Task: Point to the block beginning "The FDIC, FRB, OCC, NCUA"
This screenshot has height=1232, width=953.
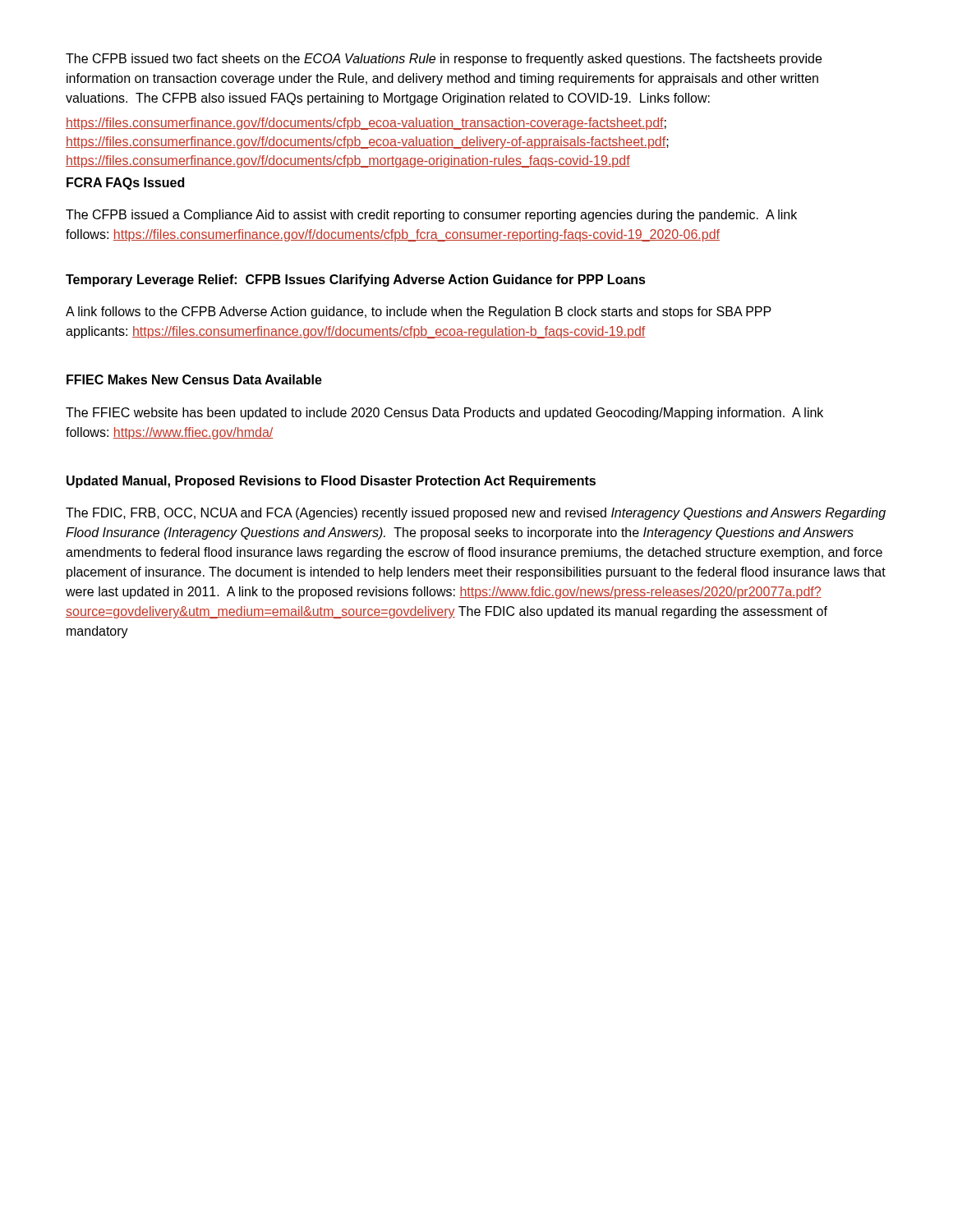Action: [476, 572]
